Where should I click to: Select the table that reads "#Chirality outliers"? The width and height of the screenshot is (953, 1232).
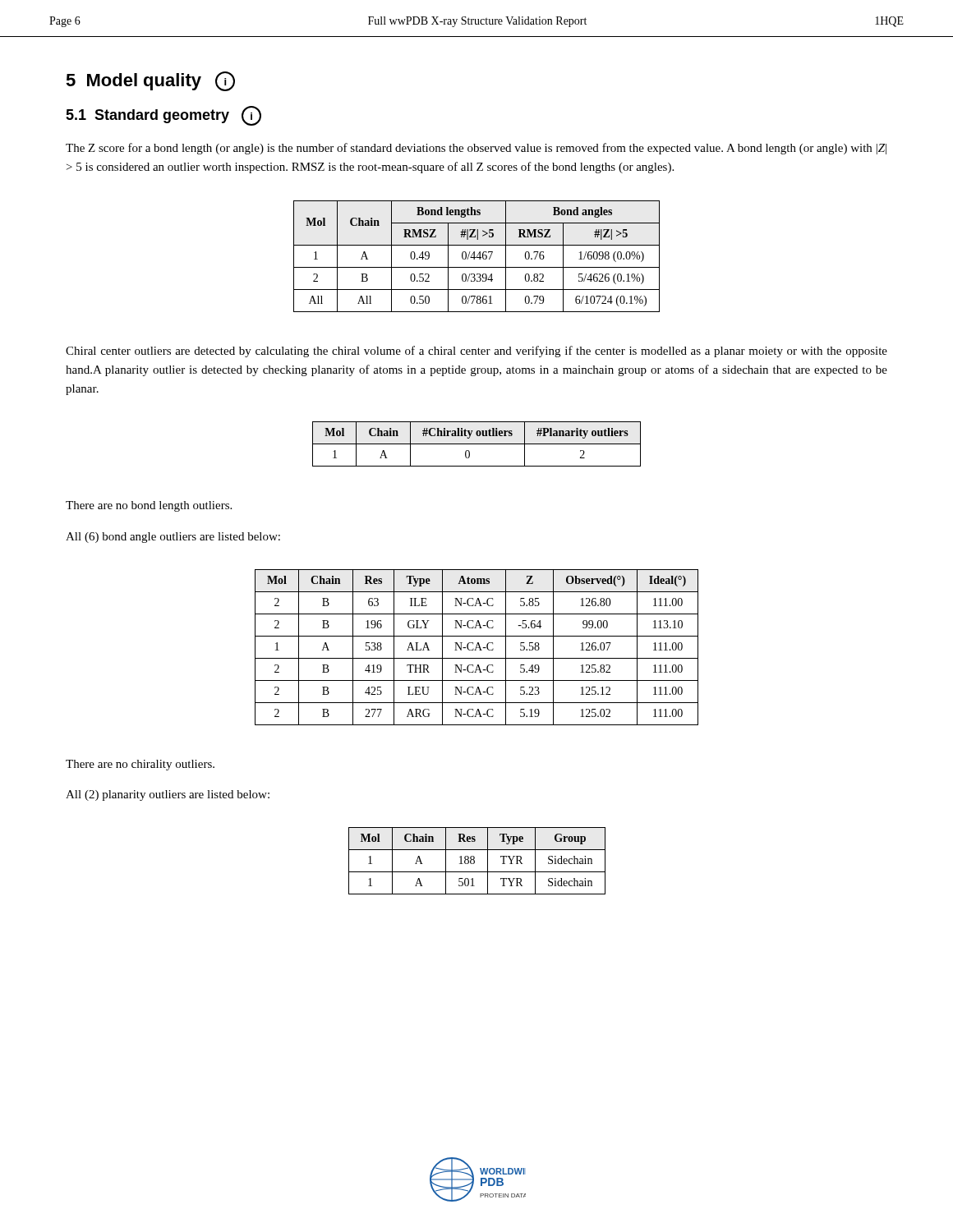pos(476,446)
